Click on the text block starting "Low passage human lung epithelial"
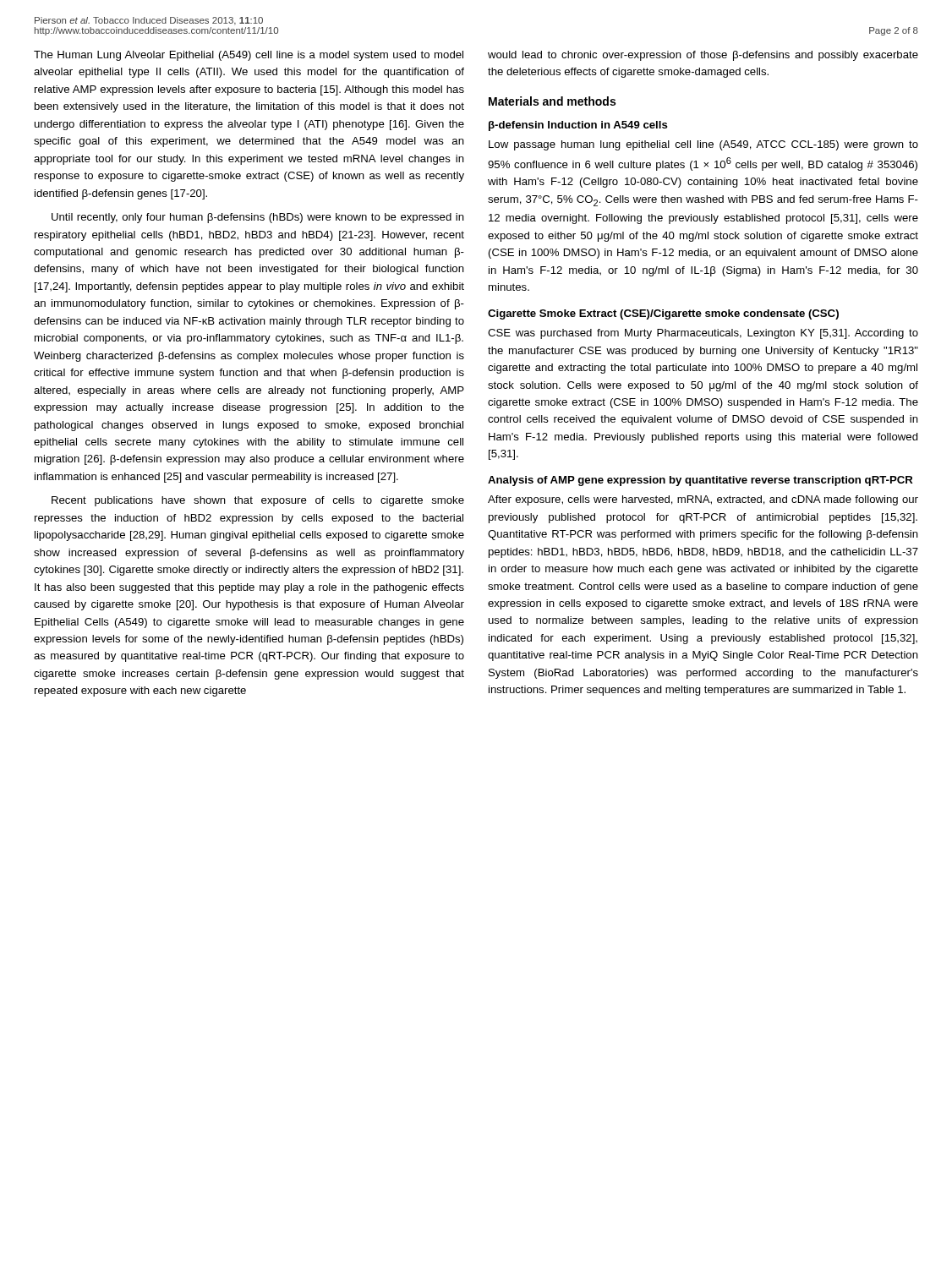Viewport: 952px width, 1268px height. coord(703,216)
